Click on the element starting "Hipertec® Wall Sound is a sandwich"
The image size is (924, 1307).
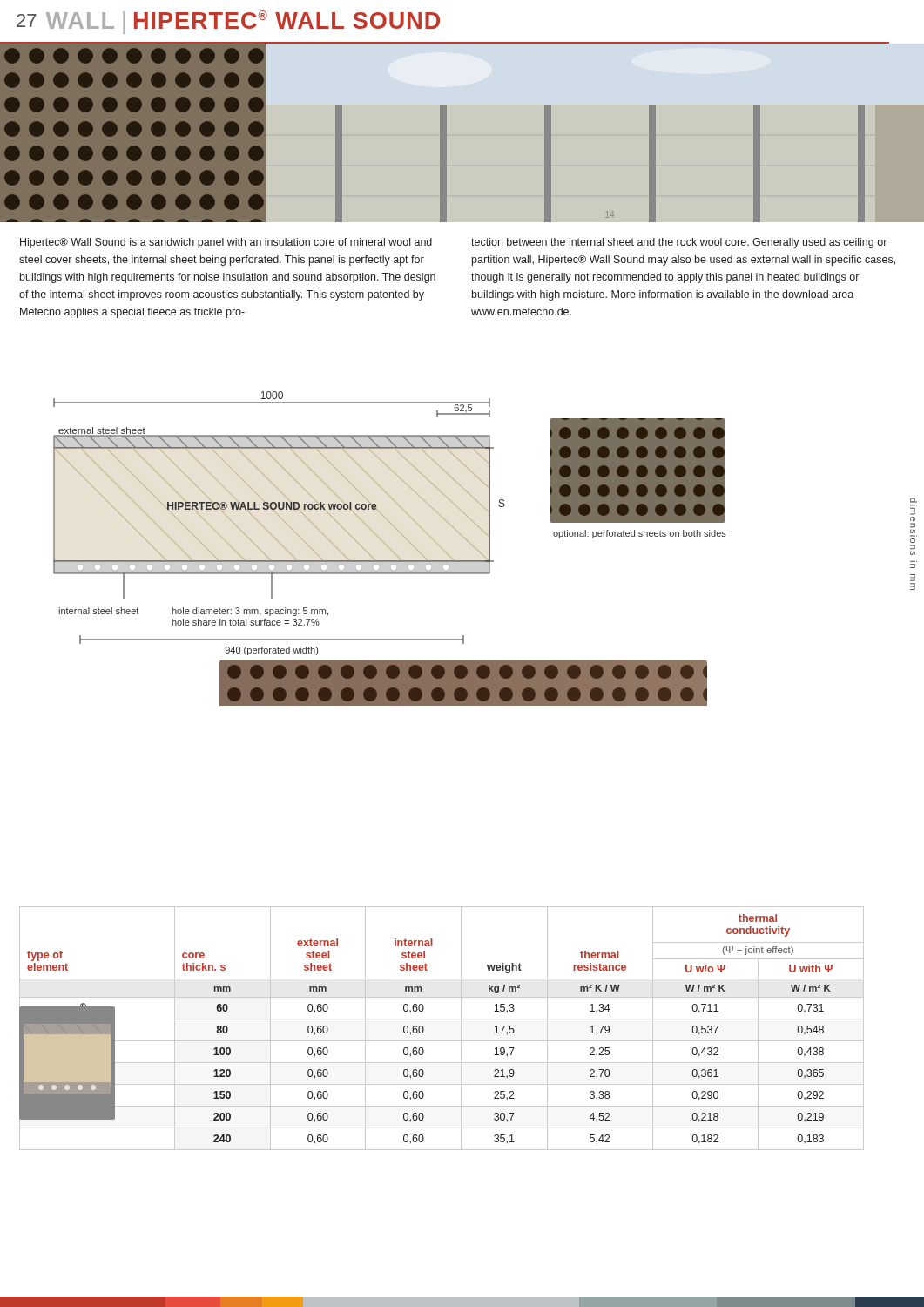(x=223, y=243)
